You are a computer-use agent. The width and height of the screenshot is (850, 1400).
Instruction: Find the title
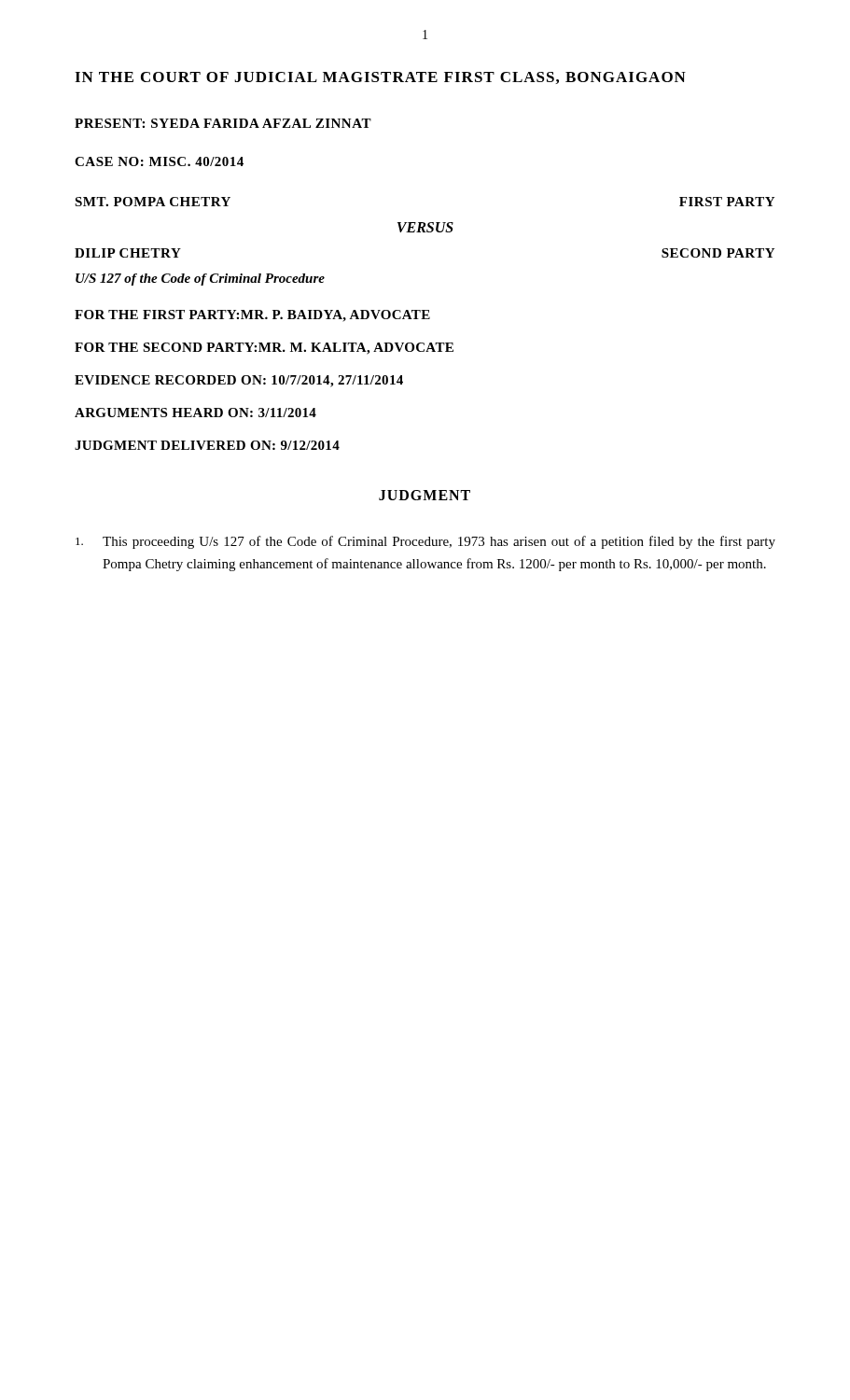coord(381,77)
